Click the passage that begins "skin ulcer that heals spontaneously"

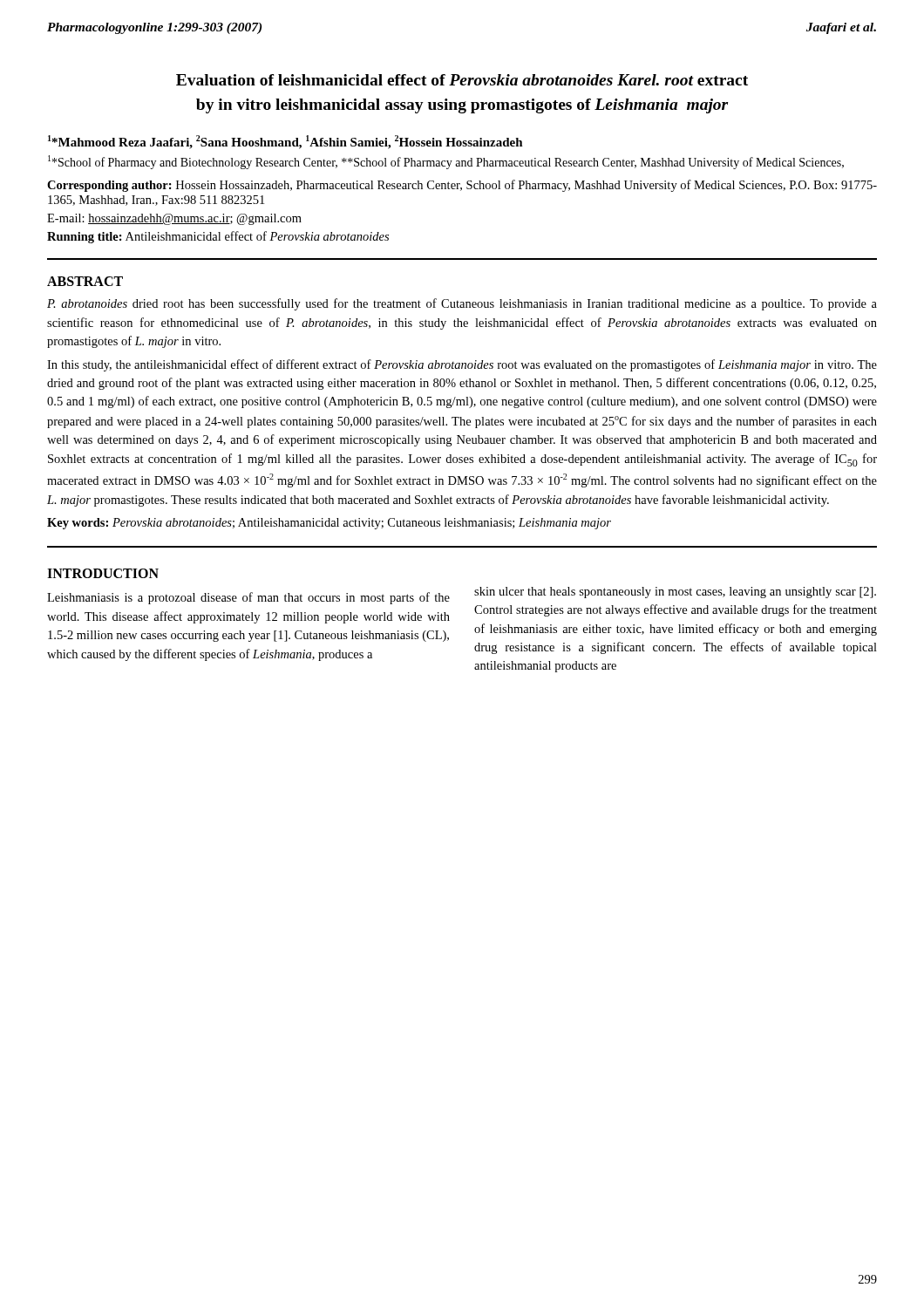[x=676, y=629]
